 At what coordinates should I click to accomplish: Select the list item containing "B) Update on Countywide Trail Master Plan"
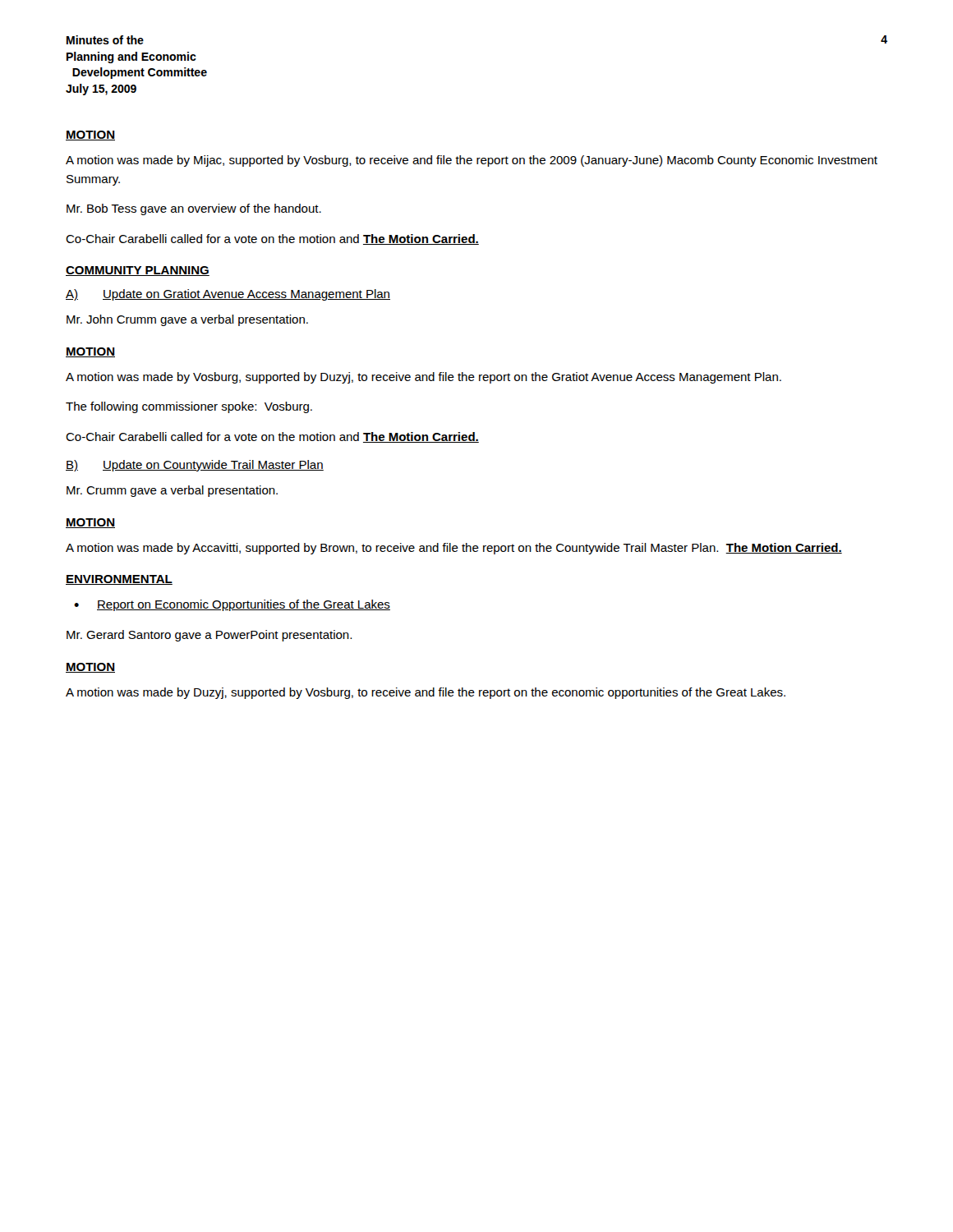click(195, 464)
